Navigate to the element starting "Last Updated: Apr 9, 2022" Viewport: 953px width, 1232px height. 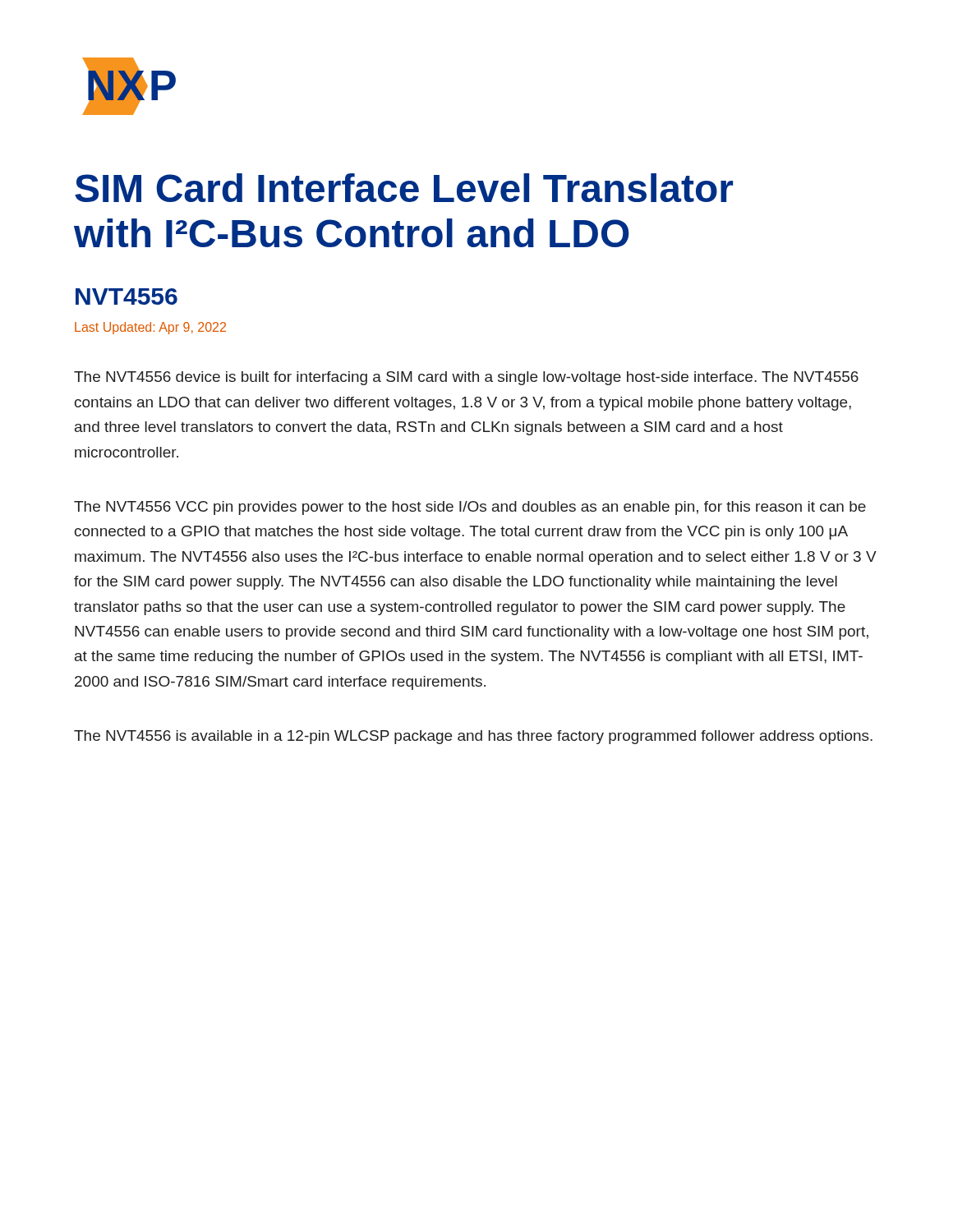click(x=150, y=328)
